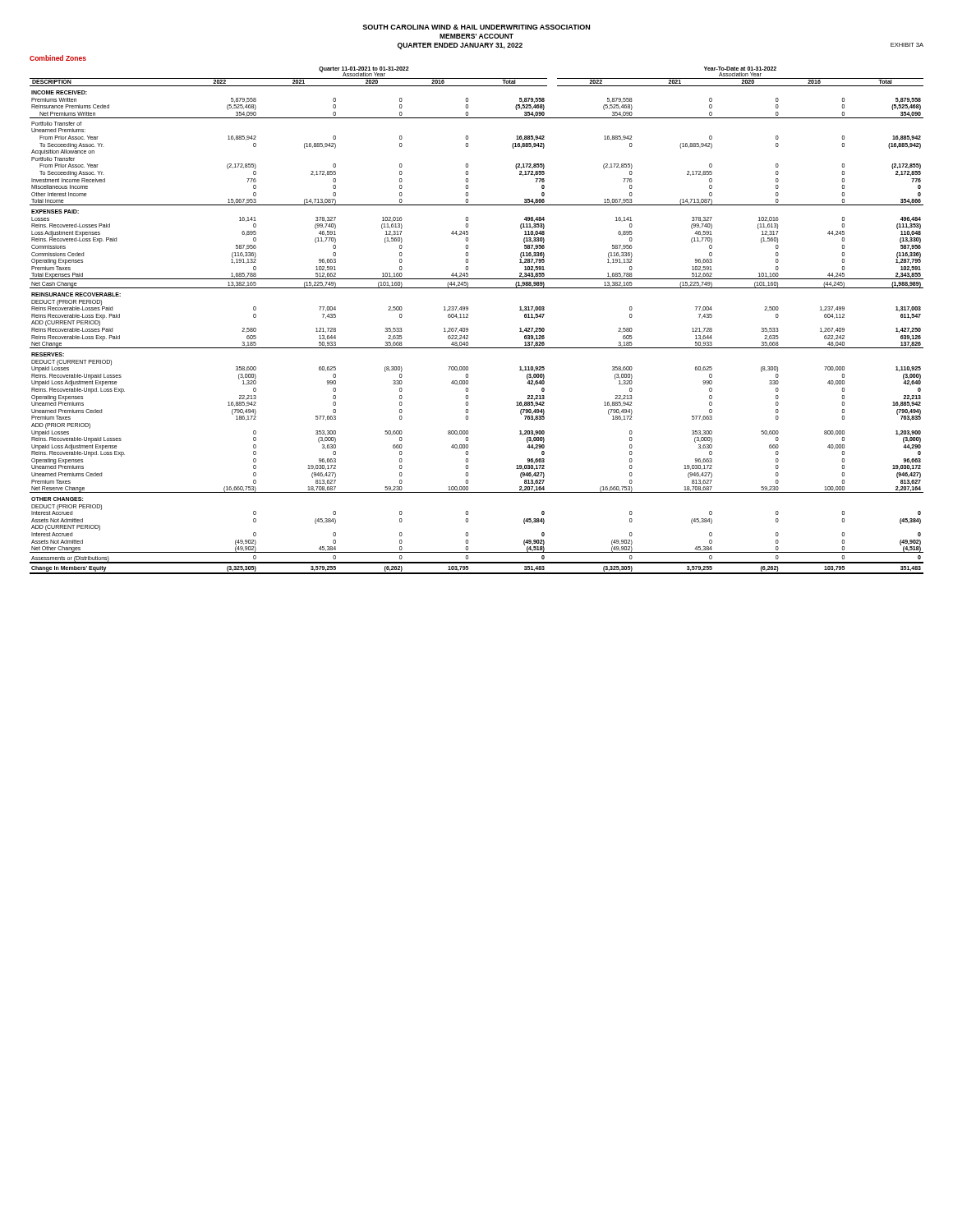
Task: Locate the title that reads "SOUTH CAROLINA WIND & HAIL"
Action: [476, 27]
